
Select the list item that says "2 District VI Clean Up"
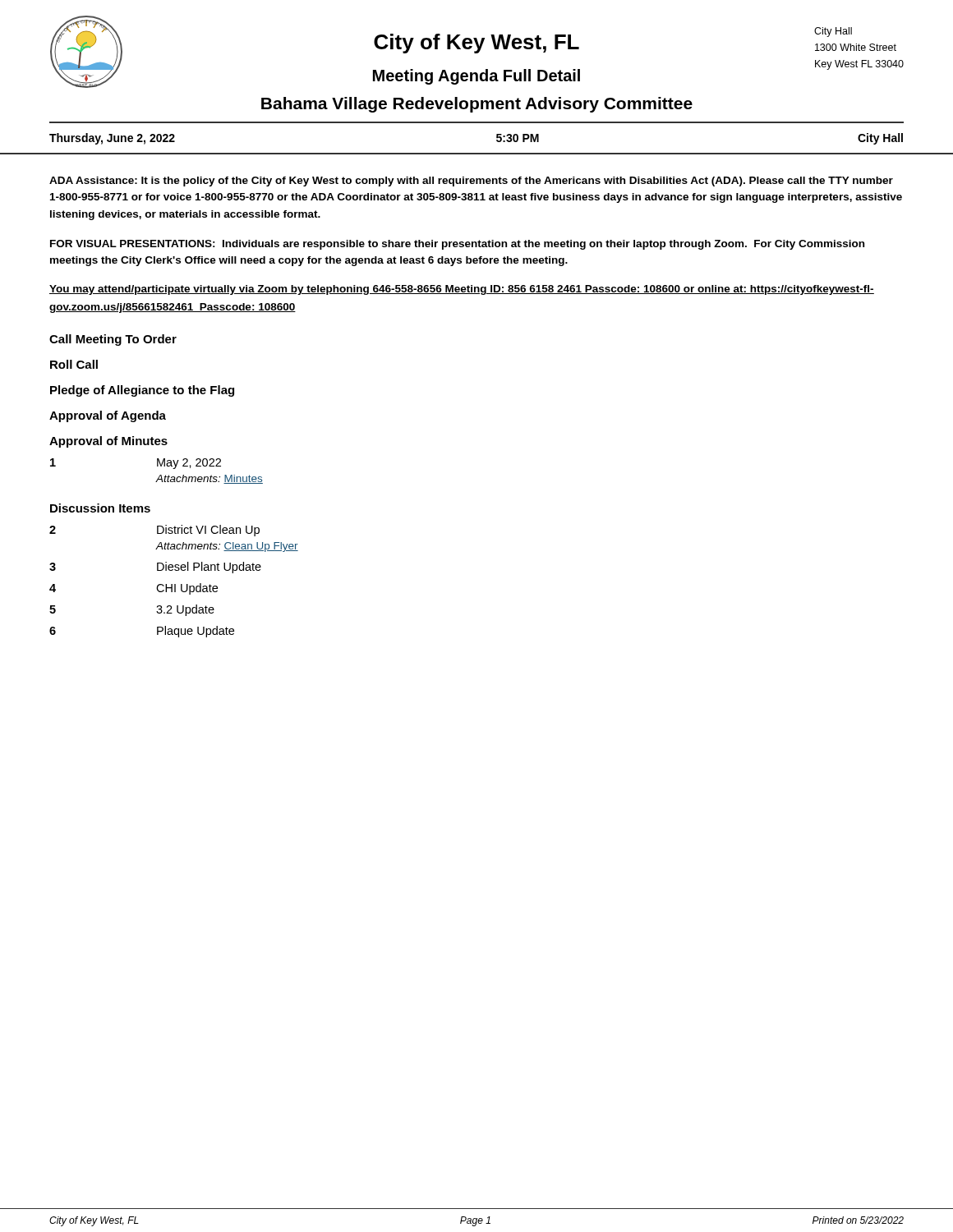(x=154, y=531)
